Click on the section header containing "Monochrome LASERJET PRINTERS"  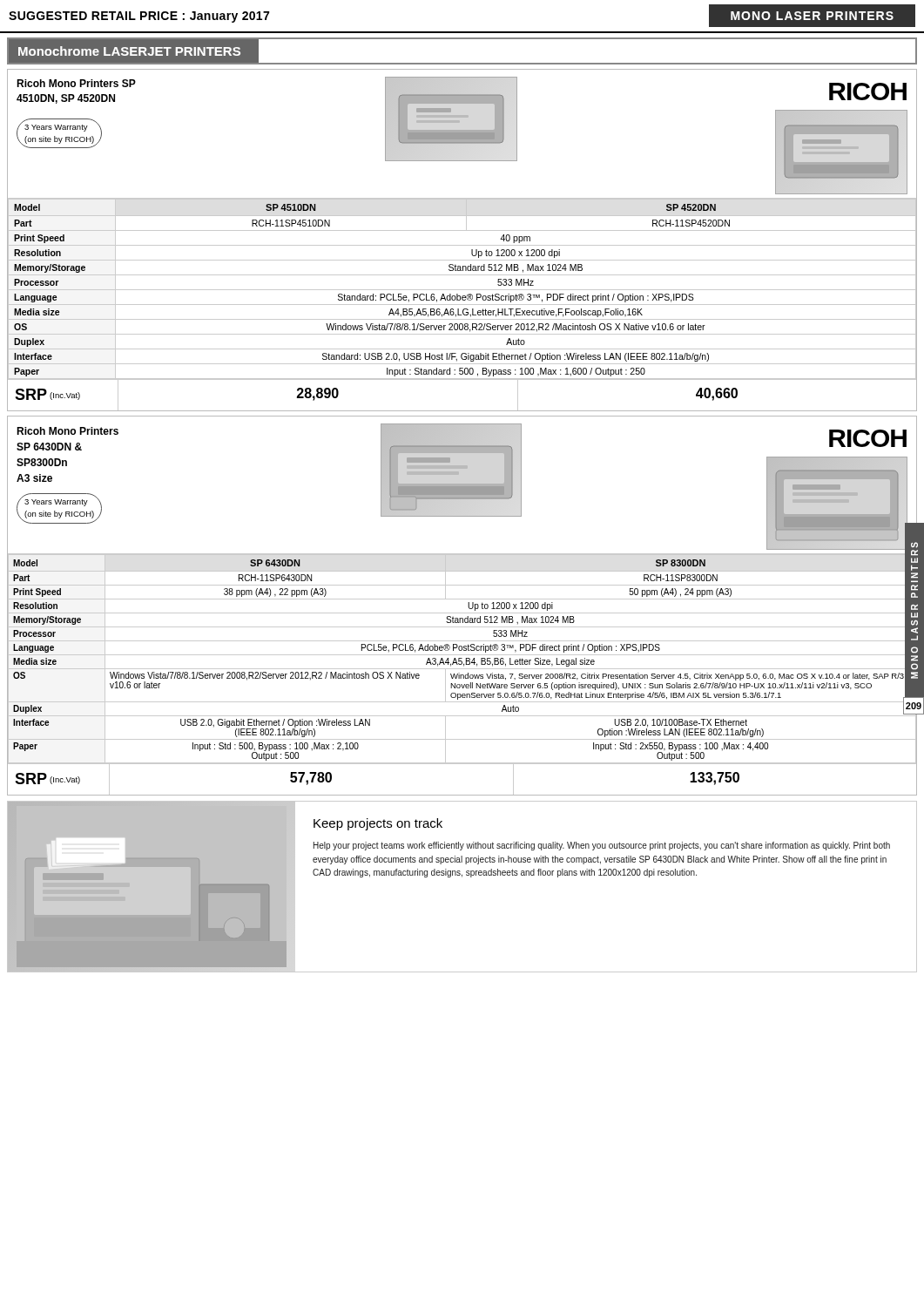click(129, 51)
